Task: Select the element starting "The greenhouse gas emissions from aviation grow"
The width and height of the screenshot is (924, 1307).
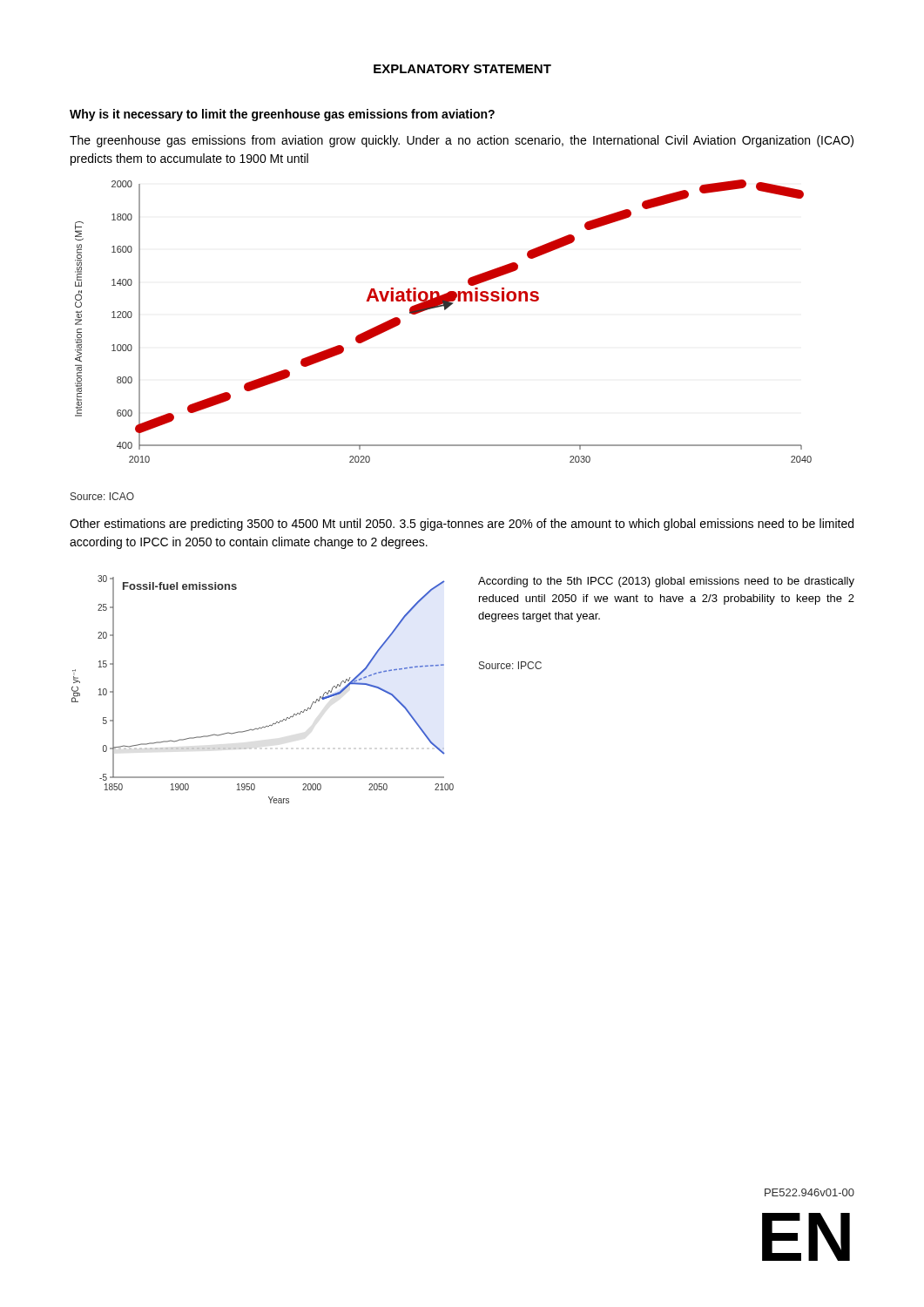Action: (462, 149)
